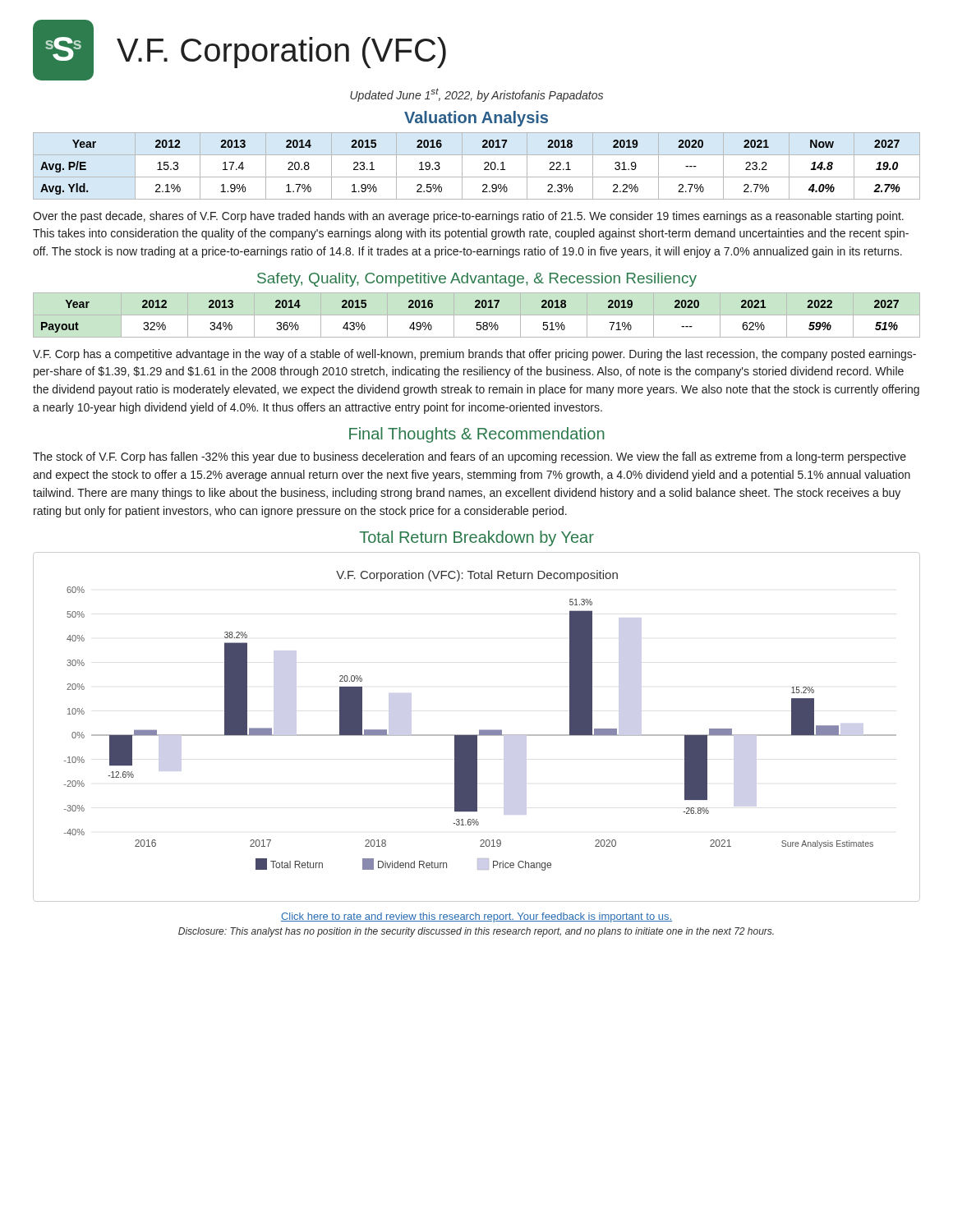The width and height of the screenshot is (953, 1232).
Task: Point to the block beginning "The stock of V.F. Corp has fallen"
Action: pos(472,484)
